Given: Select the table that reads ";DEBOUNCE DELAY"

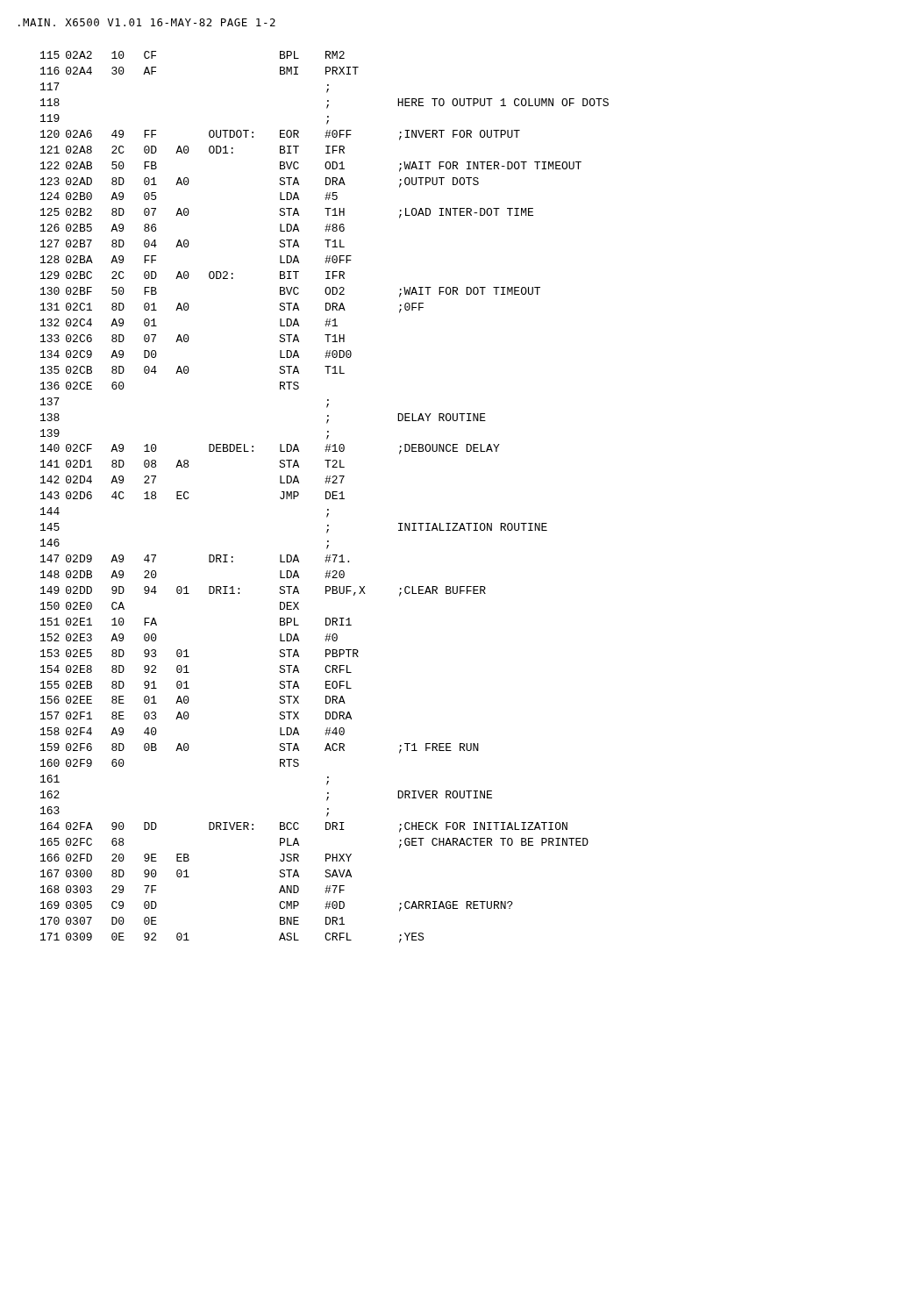Looking at the screenshot, I should [x=452, y=497].
